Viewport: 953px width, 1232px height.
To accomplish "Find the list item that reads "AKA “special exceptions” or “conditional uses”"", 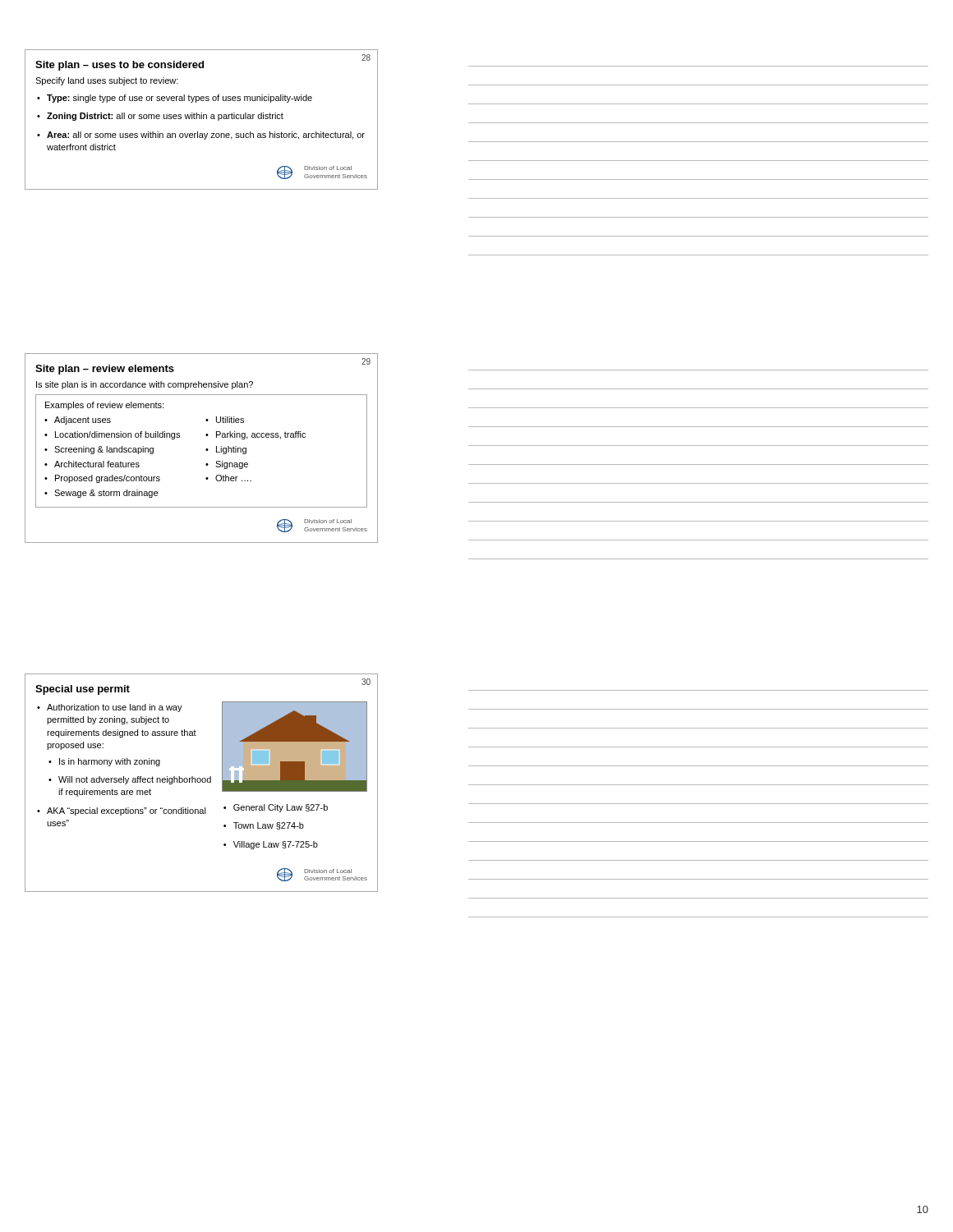I will pos(126,817).
